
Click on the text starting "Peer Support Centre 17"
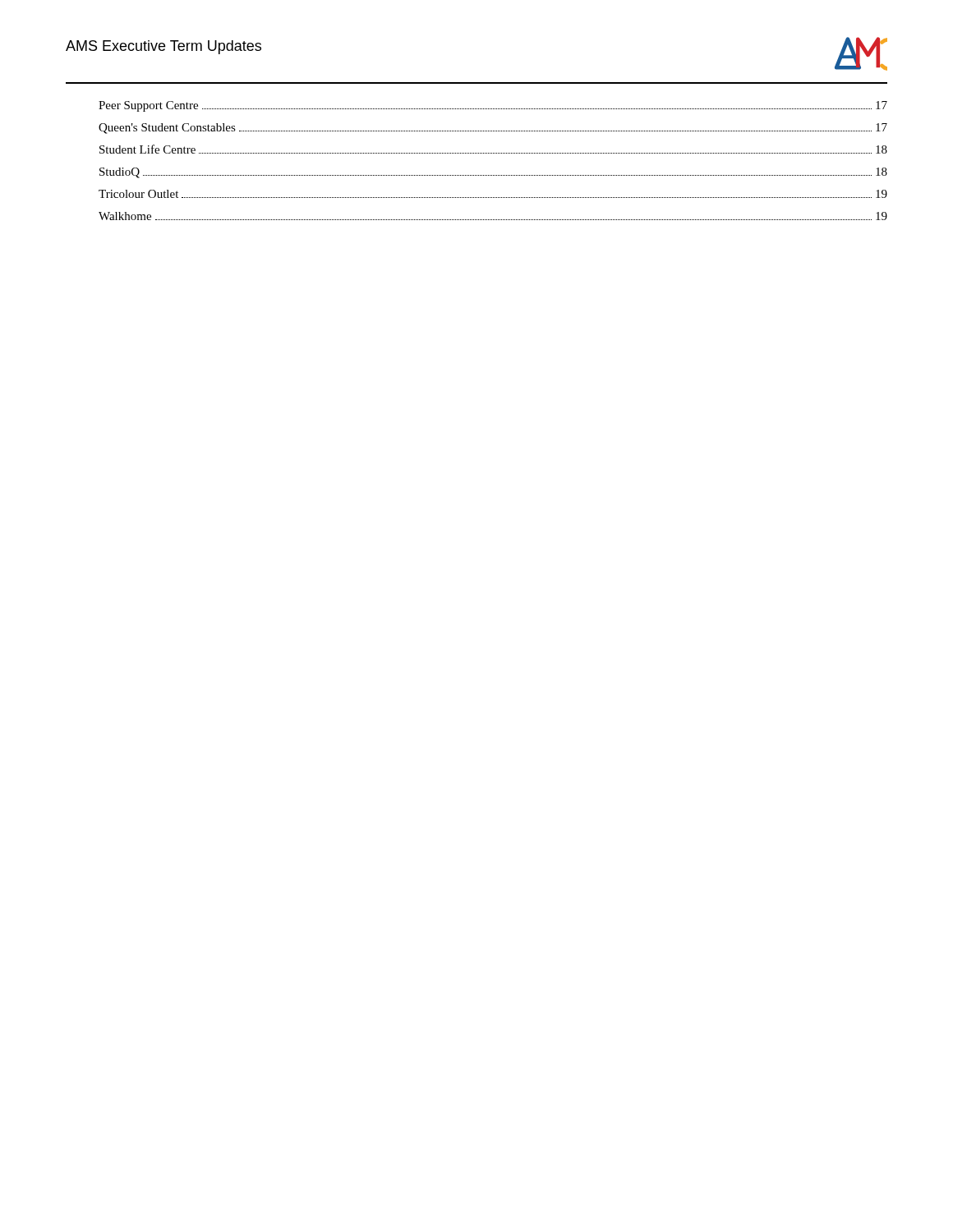[x=476, y=106]
